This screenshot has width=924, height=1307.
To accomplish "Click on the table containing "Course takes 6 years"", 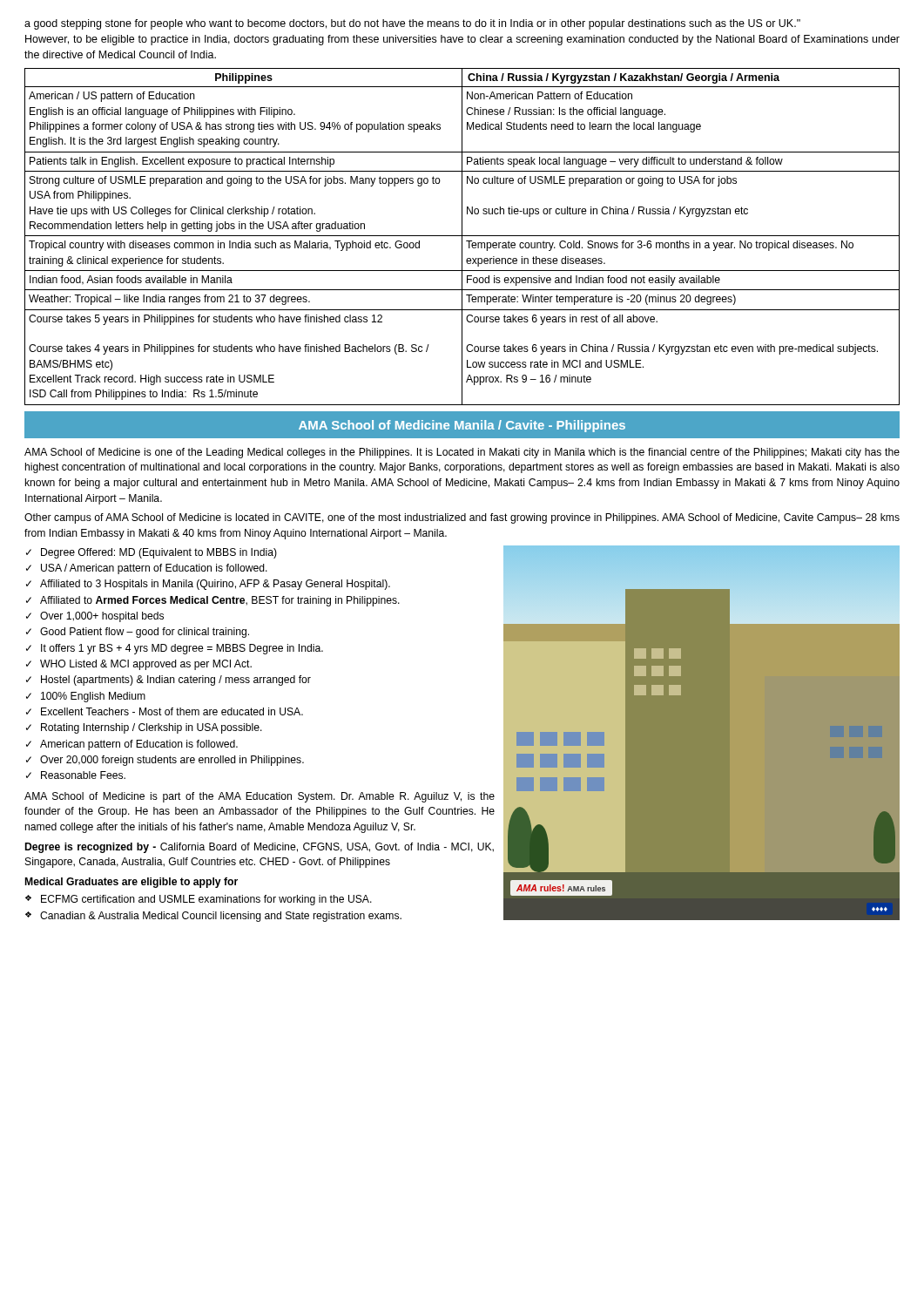I will pyautogui.click(x=462, y=237).
